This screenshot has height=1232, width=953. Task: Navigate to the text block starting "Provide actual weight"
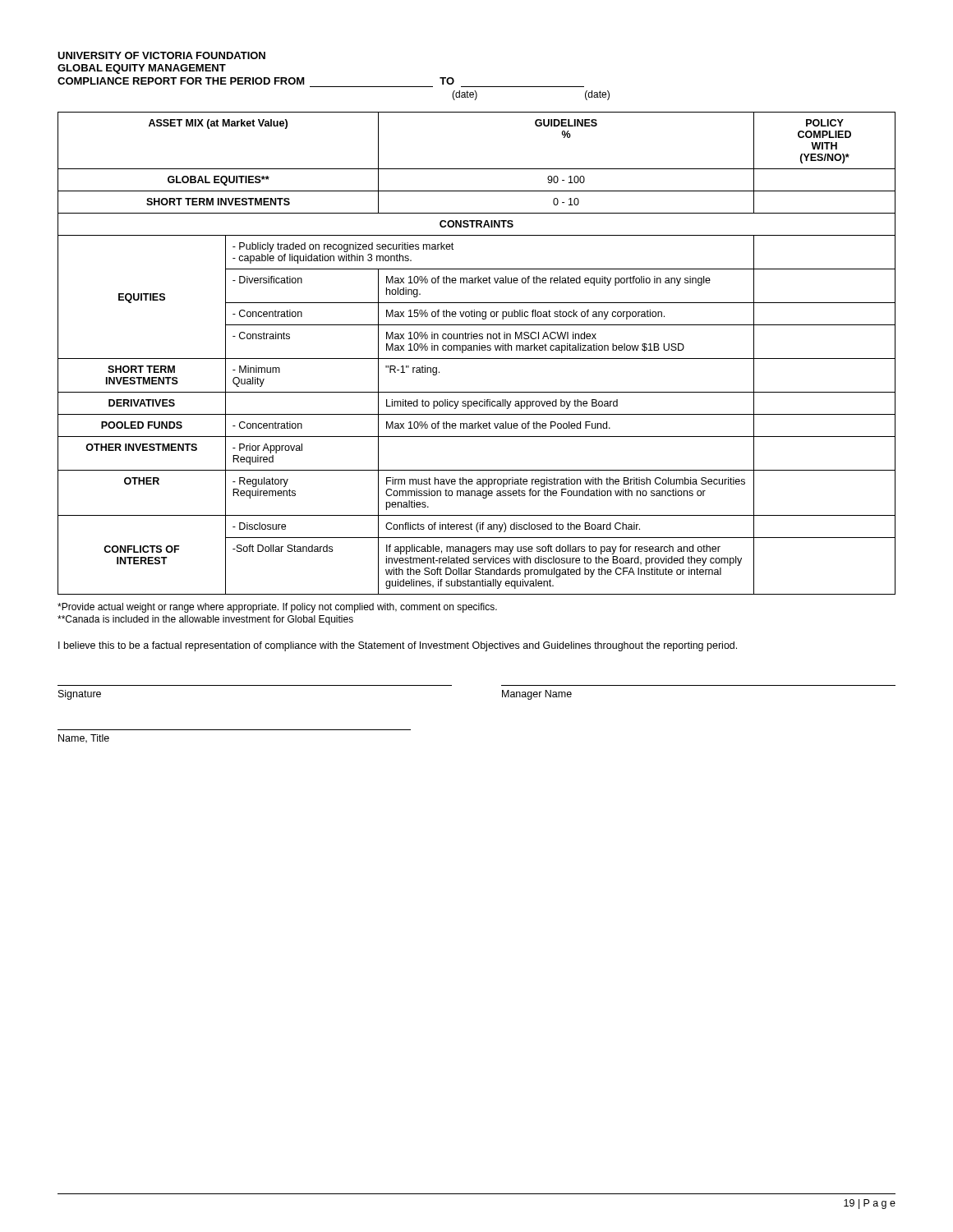tap(476, 613)
